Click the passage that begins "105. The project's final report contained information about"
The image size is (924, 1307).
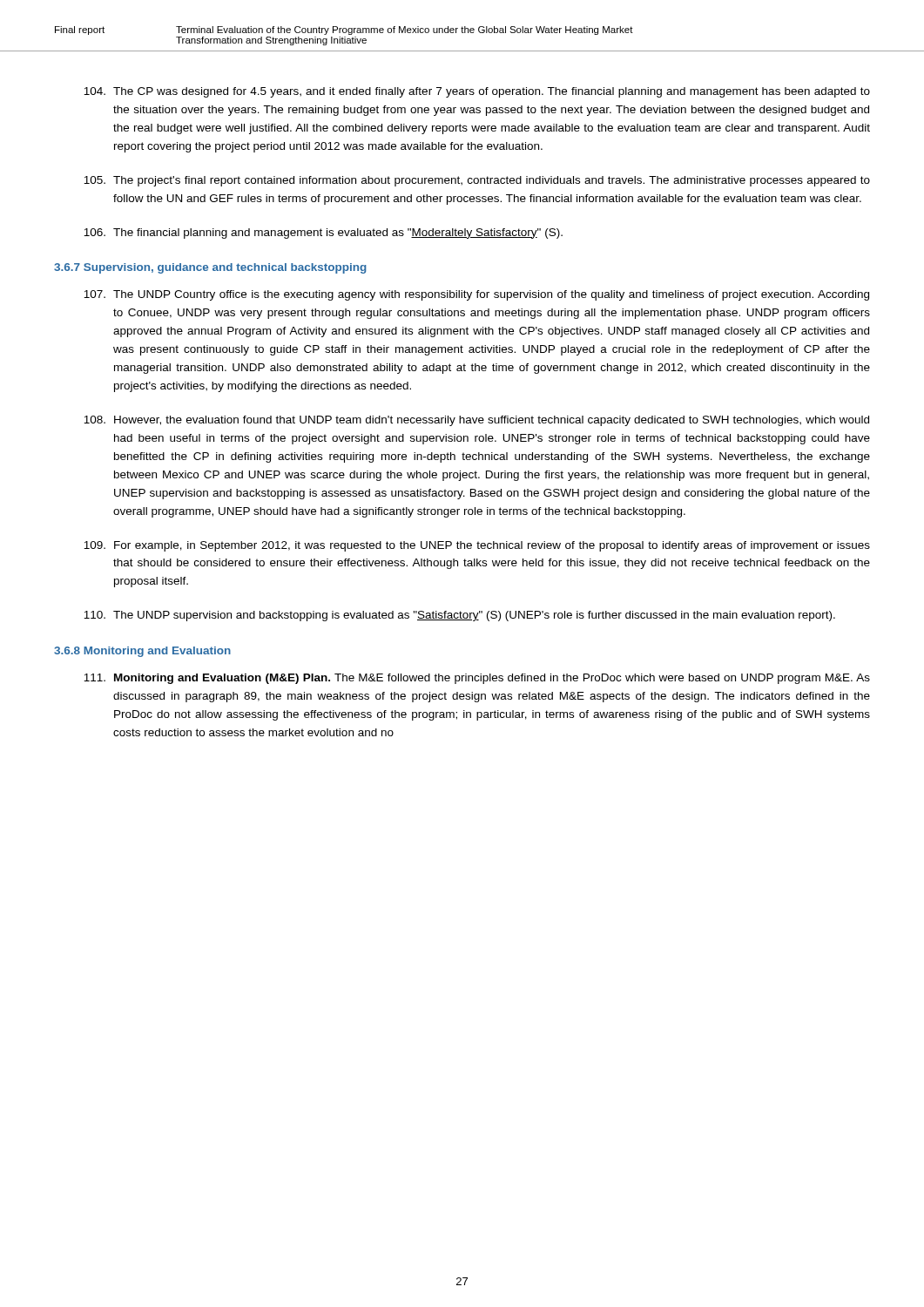tap(462, 190)
